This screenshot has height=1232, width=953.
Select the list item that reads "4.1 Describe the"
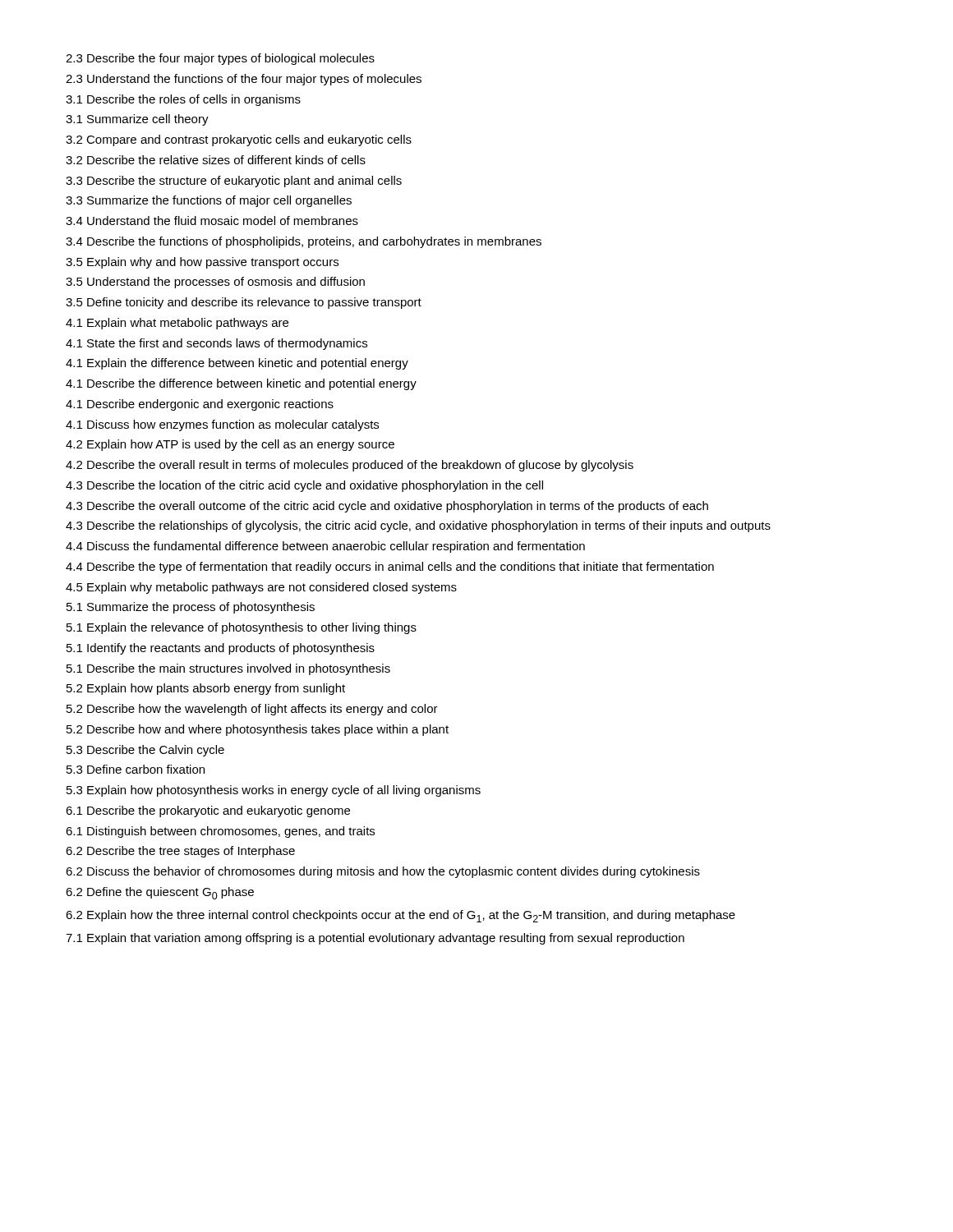click(x=241, y=383)
